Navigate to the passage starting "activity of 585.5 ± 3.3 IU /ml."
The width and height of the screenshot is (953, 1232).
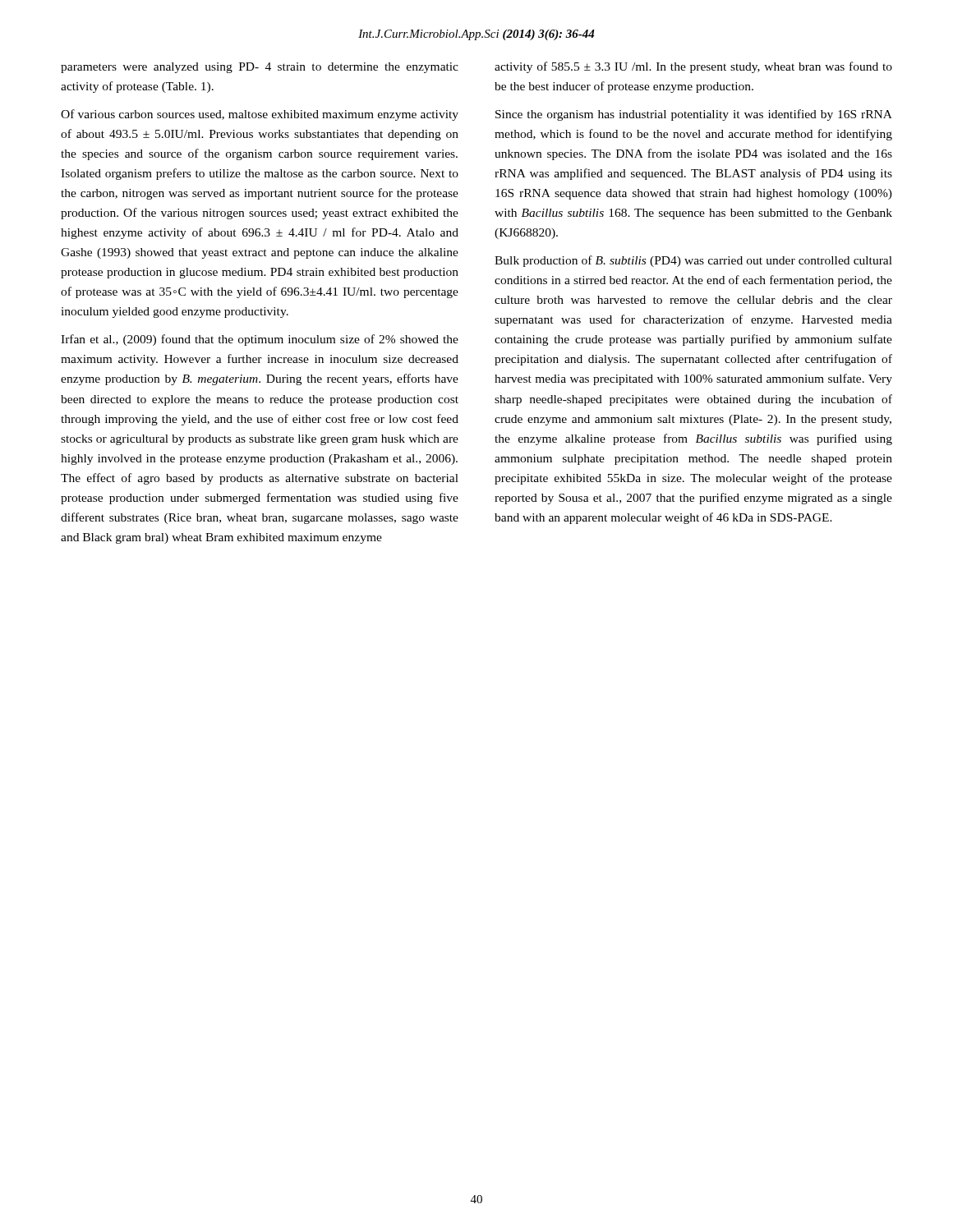point(693,292)
